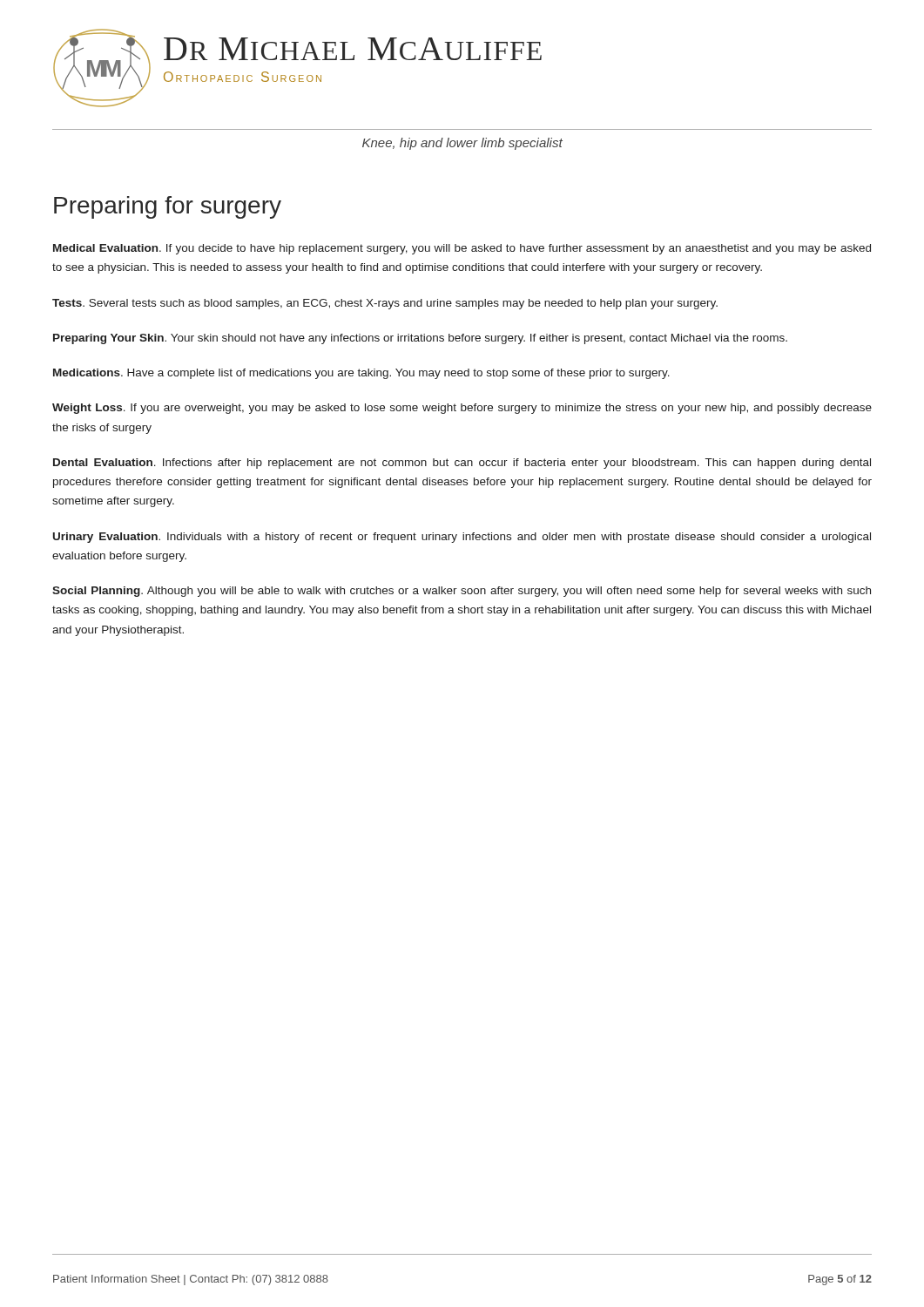
Task: Navigate to the passage starting "Preparing Your Skin. Your skin should not"
Action: pos(420,337)
